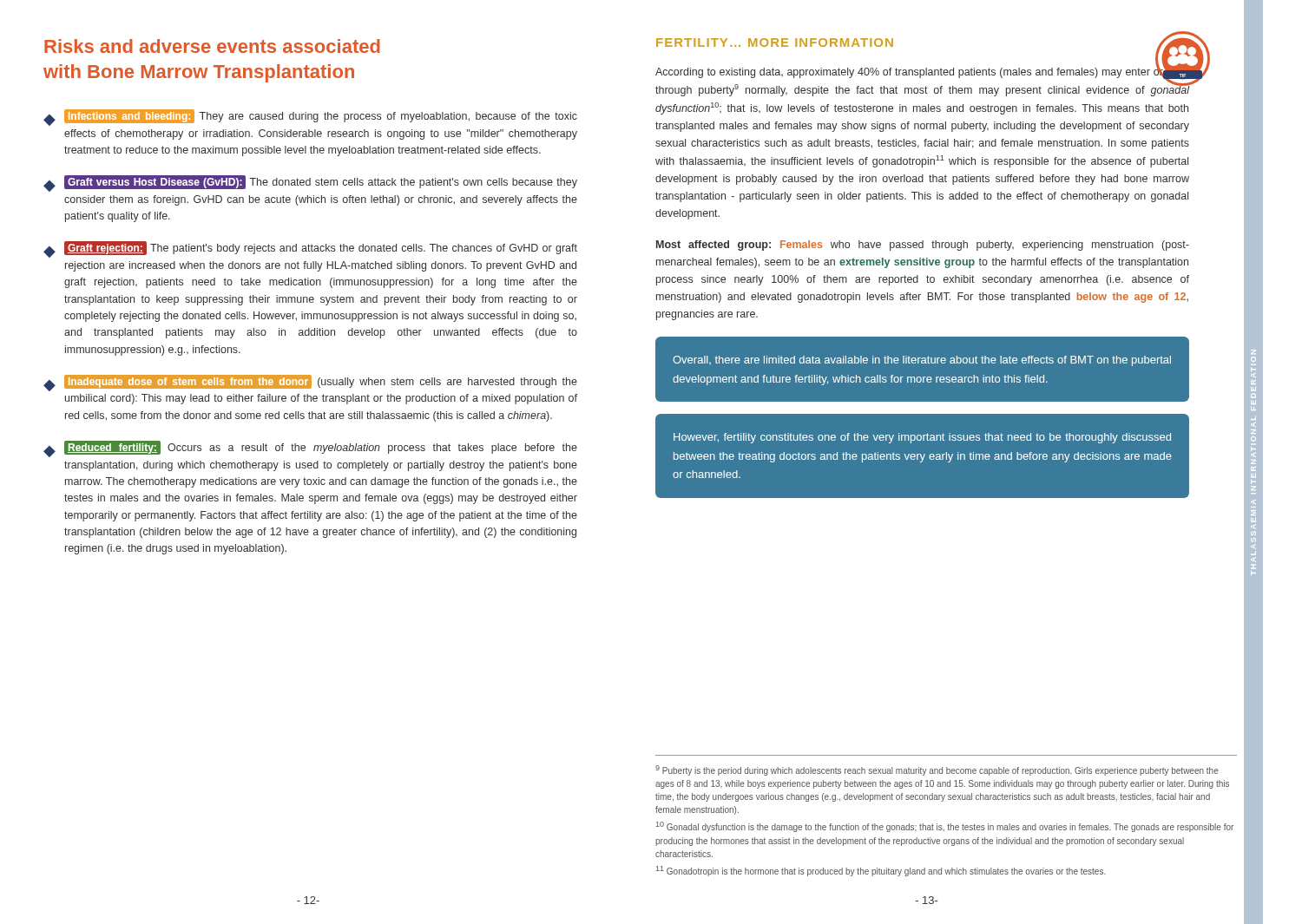Locate the footnote containing "11 Gonadotropin is the hormone"
Viewport: 1302px width, 924px height.
[x=881, y=870]
